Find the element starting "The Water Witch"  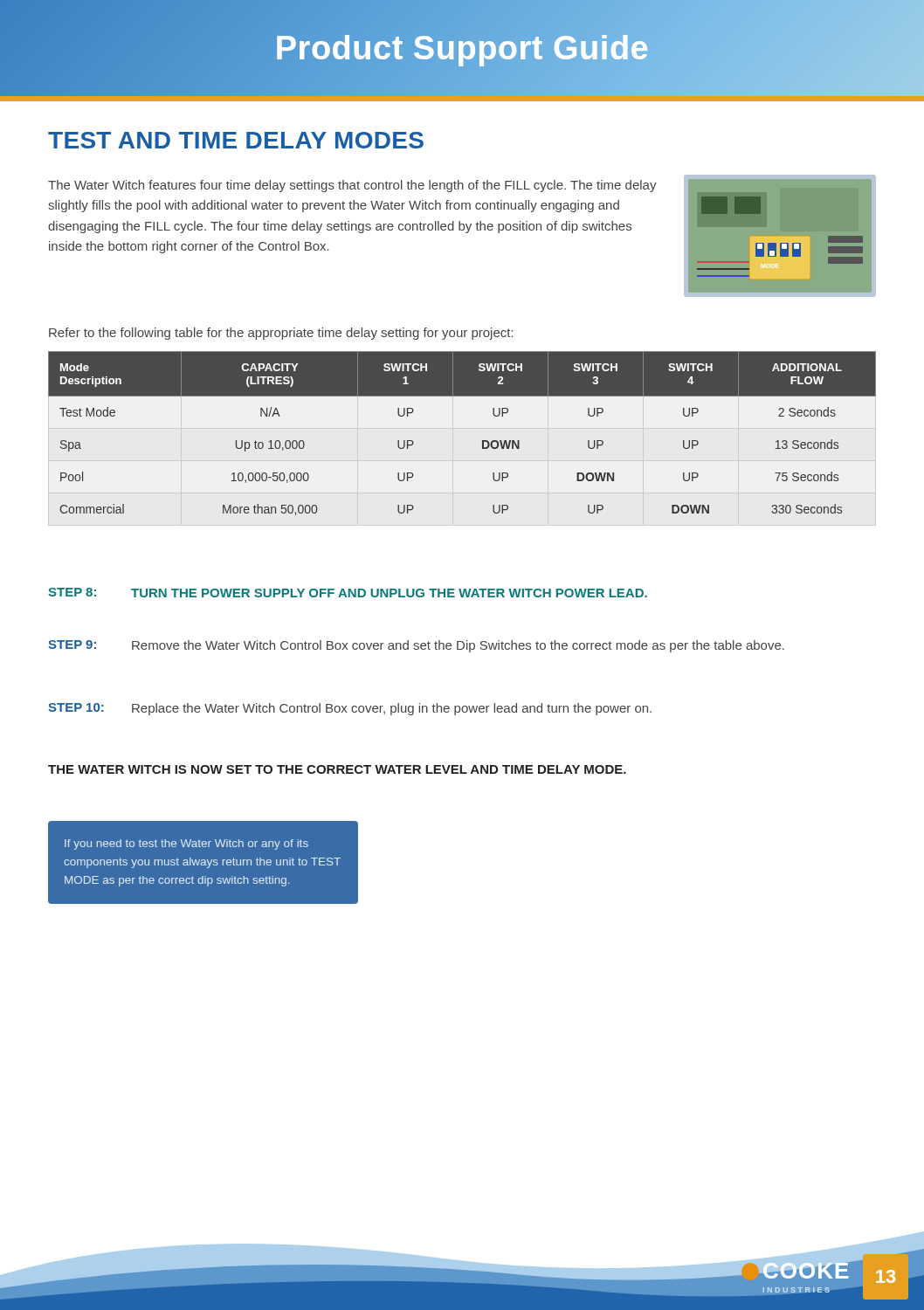pos(352,215)
